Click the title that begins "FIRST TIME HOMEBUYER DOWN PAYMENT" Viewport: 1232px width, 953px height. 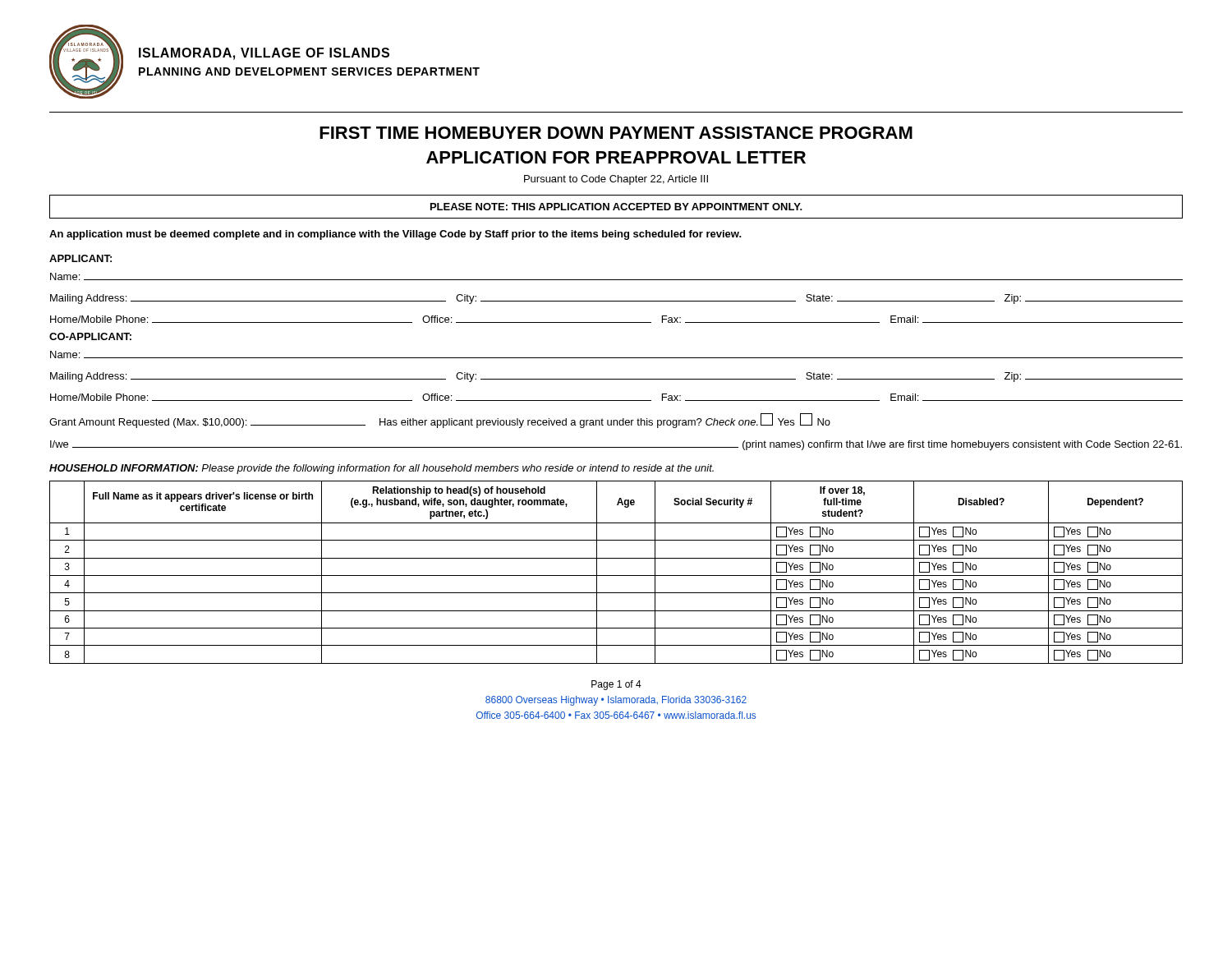click(616, 145)
